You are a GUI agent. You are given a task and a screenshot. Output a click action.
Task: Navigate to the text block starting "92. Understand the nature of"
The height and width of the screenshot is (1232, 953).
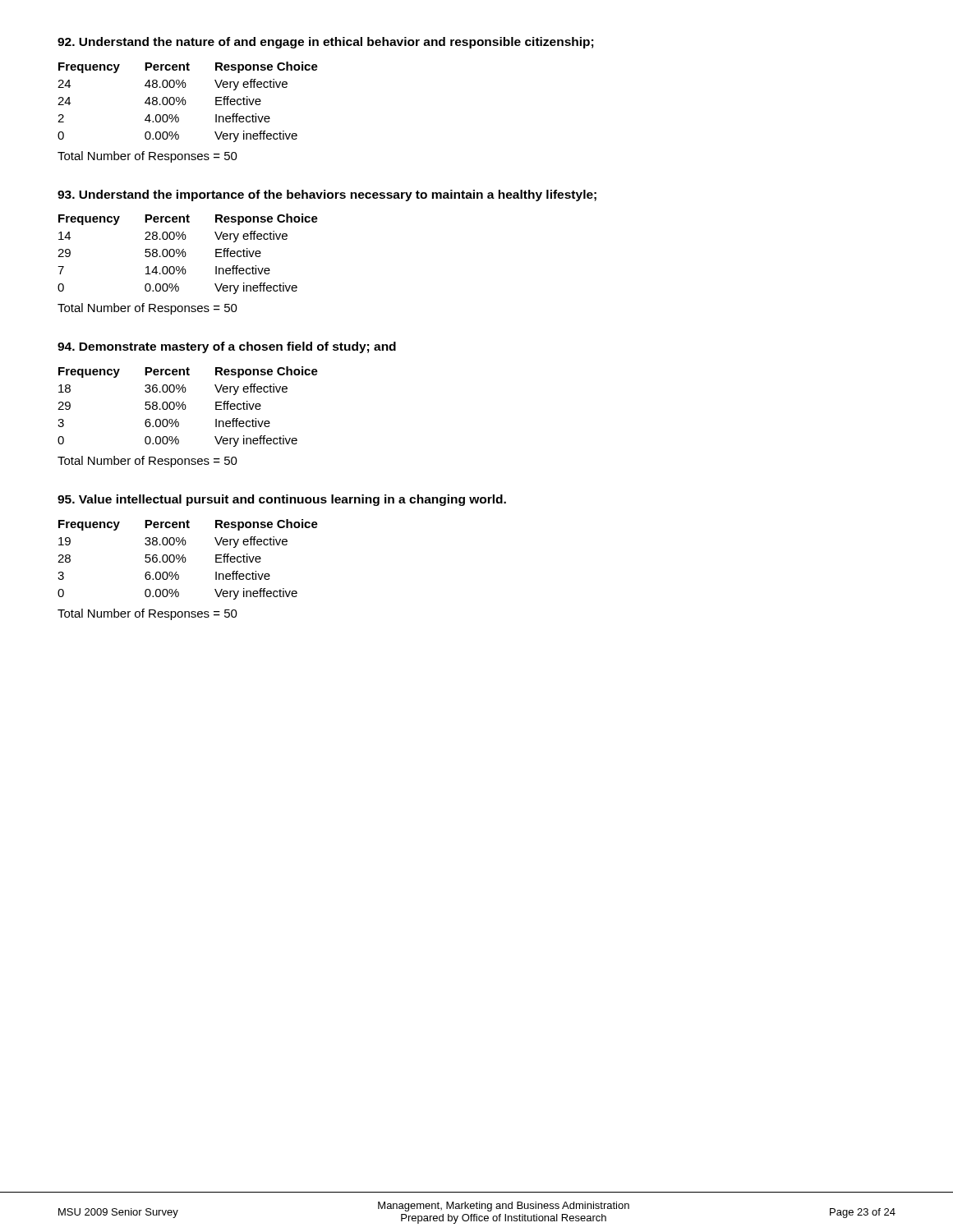tap(326, 41)
